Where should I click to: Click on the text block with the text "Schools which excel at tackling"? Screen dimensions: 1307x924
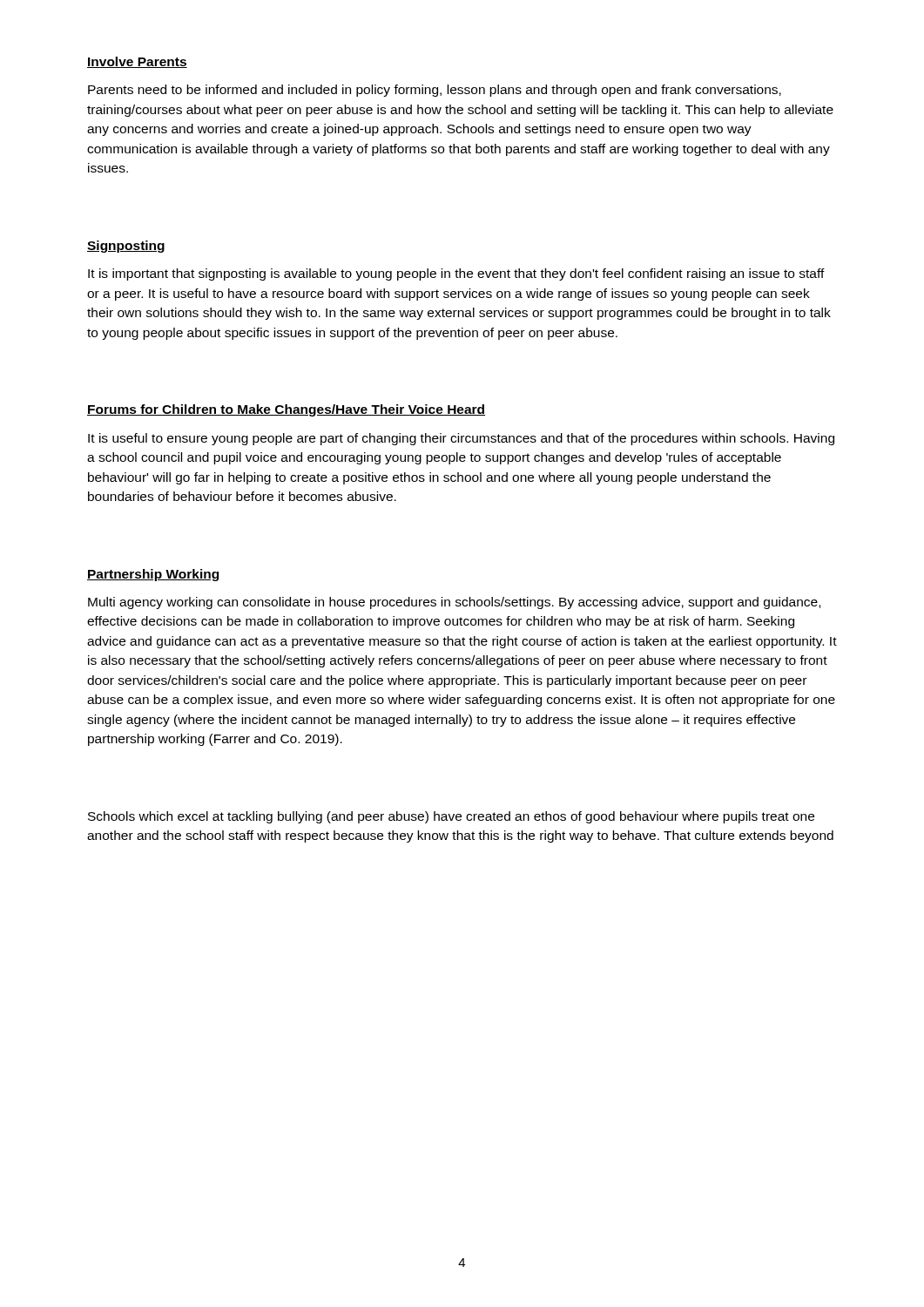click(461, 826)
